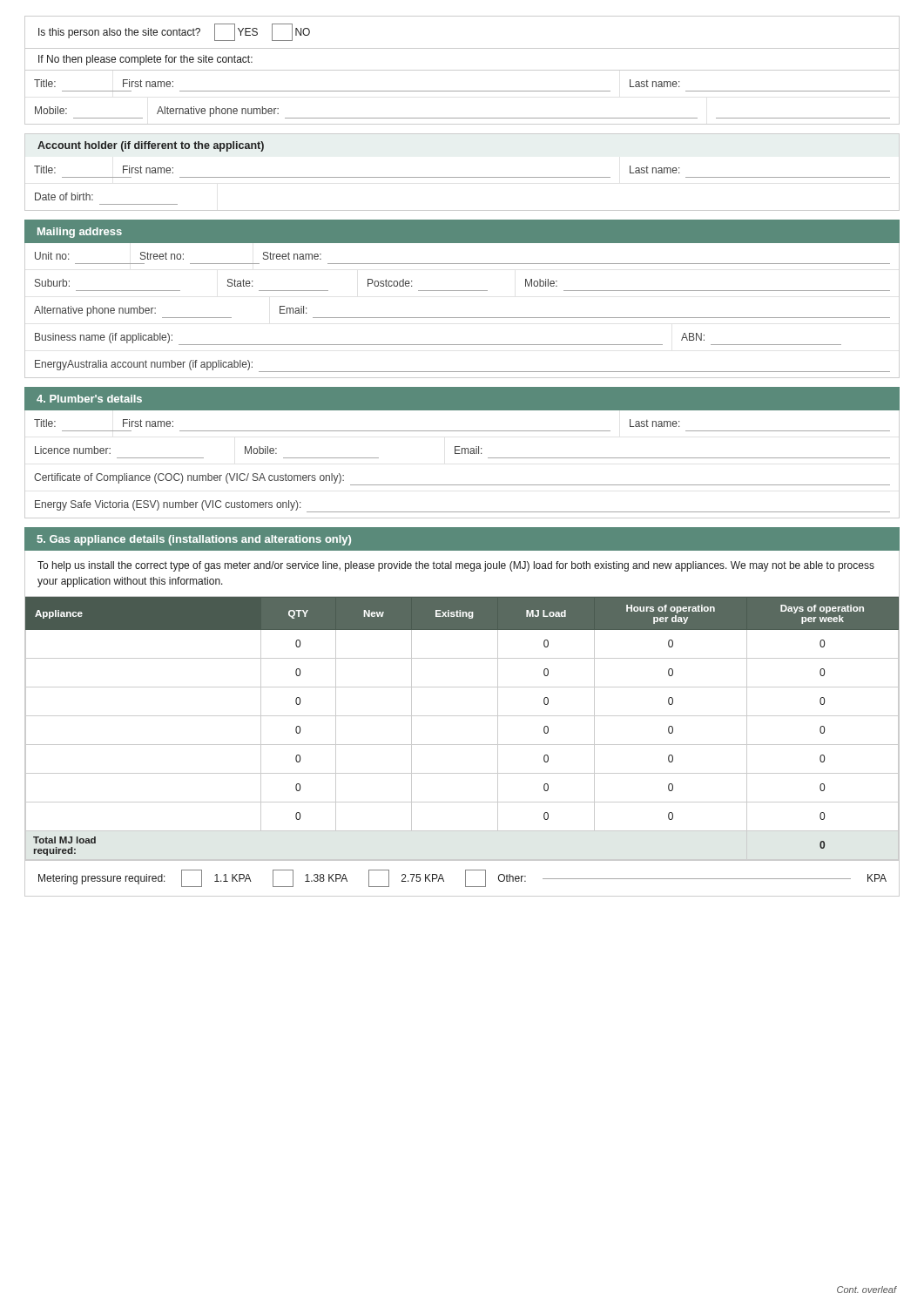The image size is (924, 1307).
Task: Find "4. Plumber's details" on this page
Action: (x=90, y=399)
